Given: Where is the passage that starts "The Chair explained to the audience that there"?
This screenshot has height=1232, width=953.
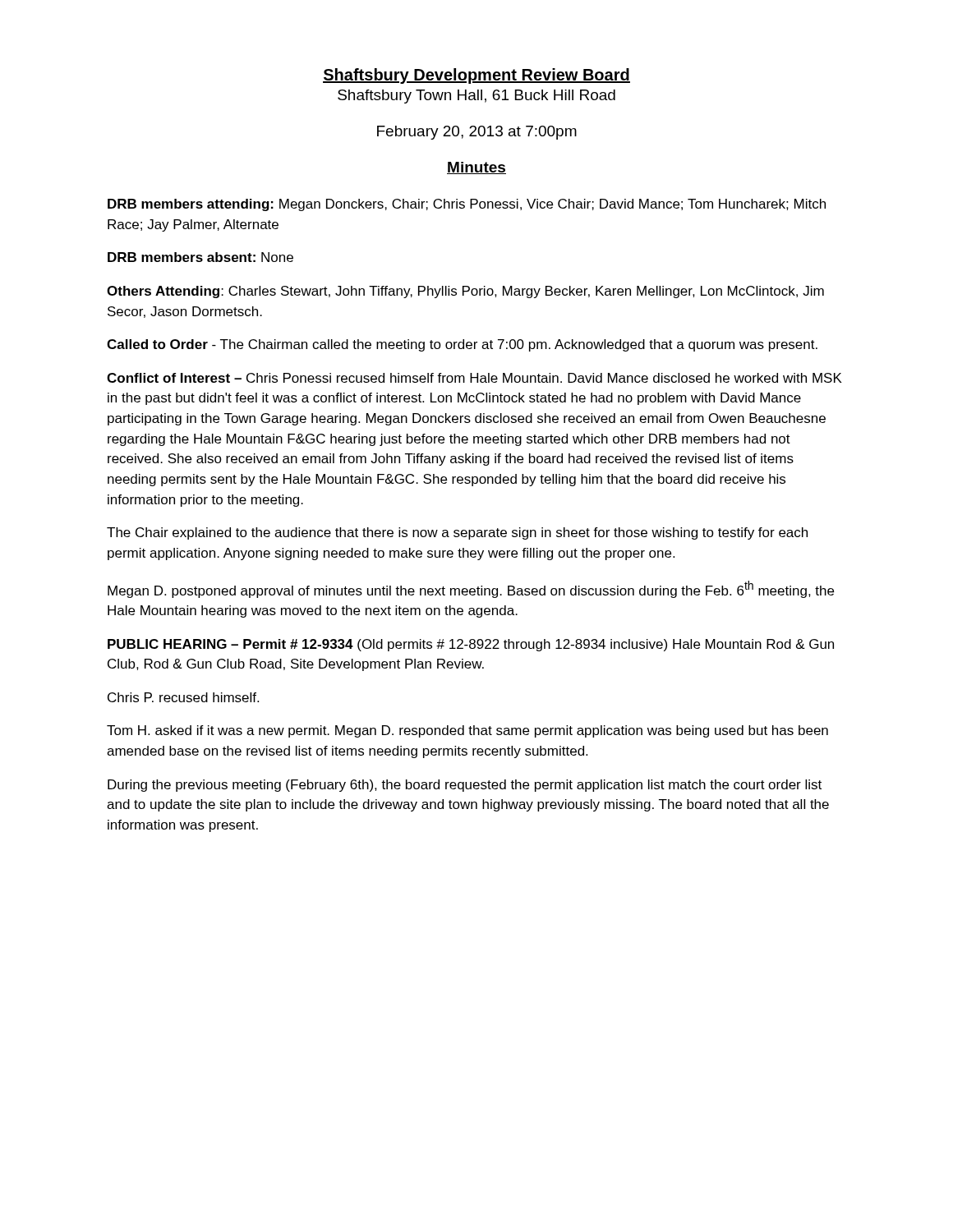Looking at the screenshot, I should click(458, 543).
